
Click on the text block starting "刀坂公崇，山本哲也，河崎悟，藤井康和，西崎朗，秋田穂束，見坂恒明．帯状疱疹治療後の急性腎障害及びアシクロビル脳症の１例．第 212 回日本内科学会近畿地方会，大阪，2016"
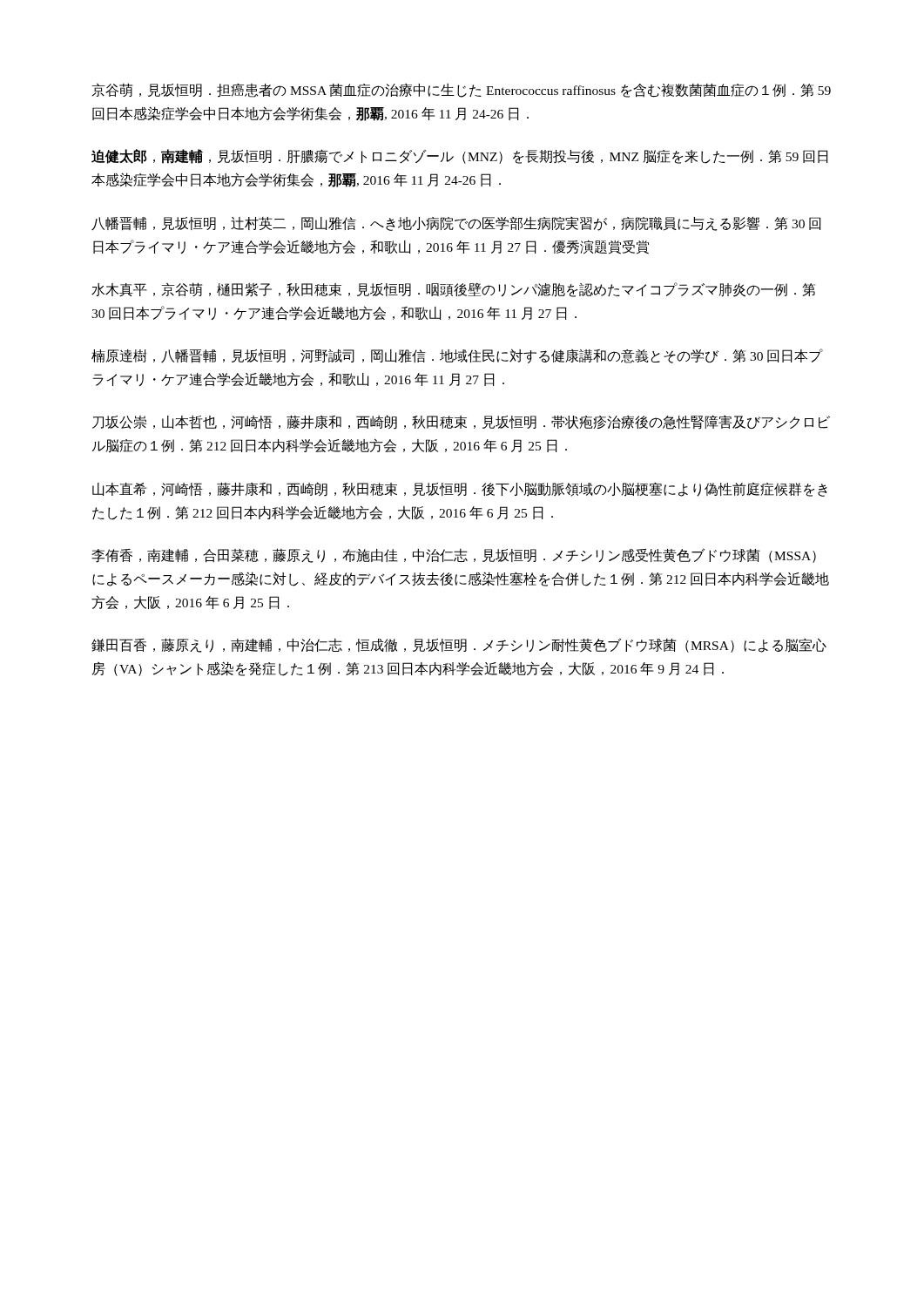[x=461, y=434]
